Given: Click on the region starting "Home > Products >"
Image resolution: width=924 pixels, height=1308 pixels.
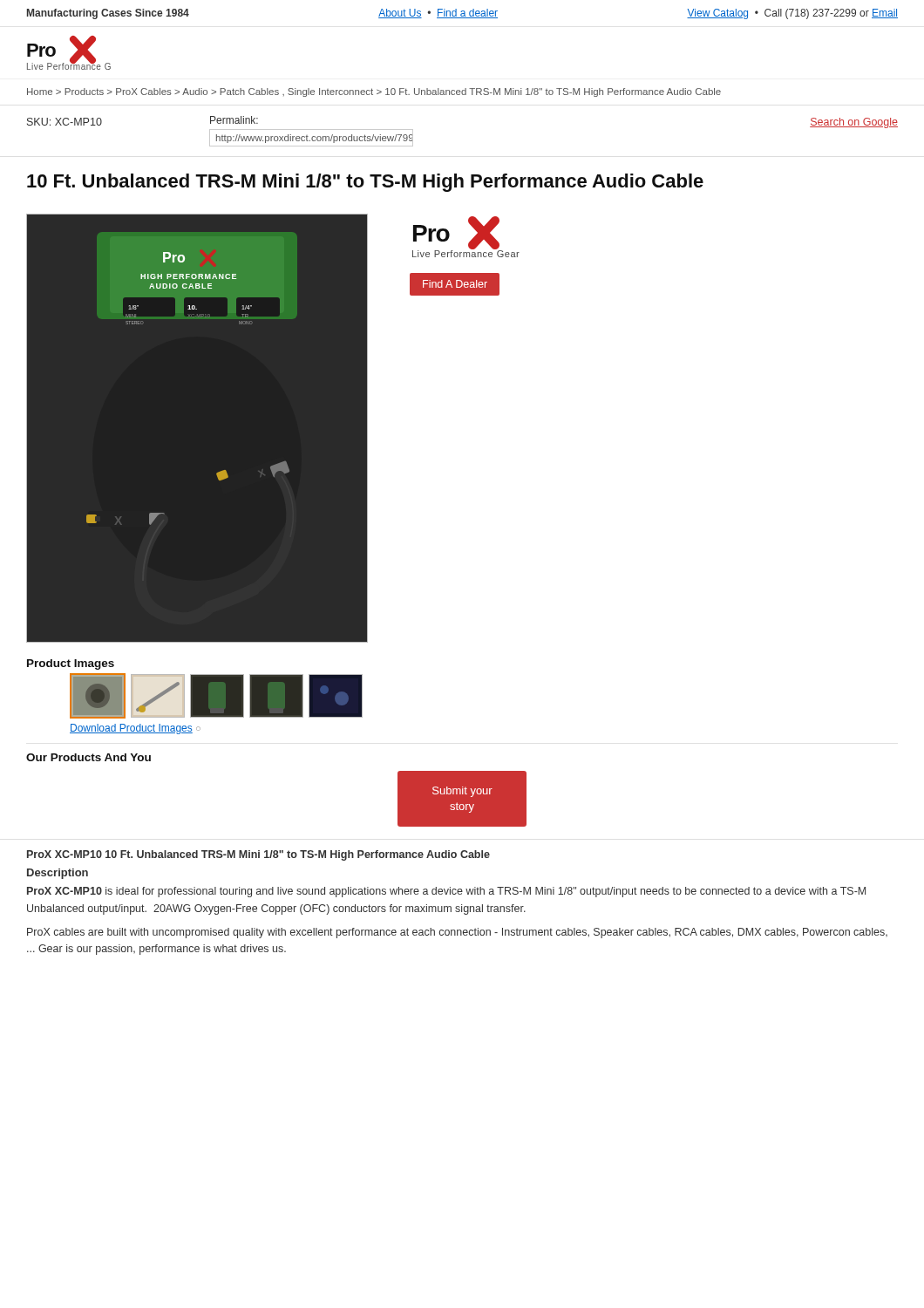Looking at the screenshot, I should [374, 92].
